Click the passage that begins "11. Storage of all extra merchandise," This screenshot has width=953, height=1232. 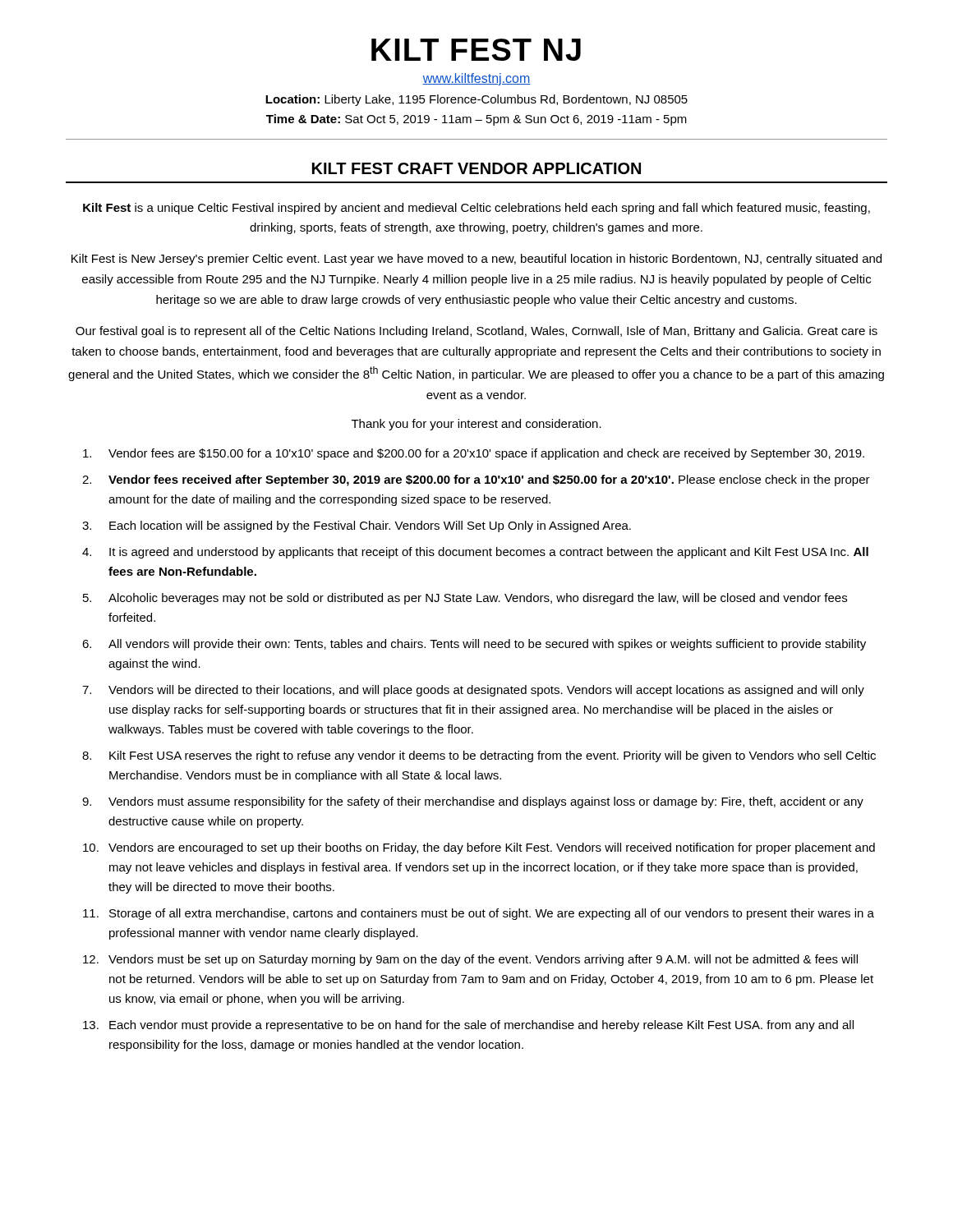(x=481, y=923)
